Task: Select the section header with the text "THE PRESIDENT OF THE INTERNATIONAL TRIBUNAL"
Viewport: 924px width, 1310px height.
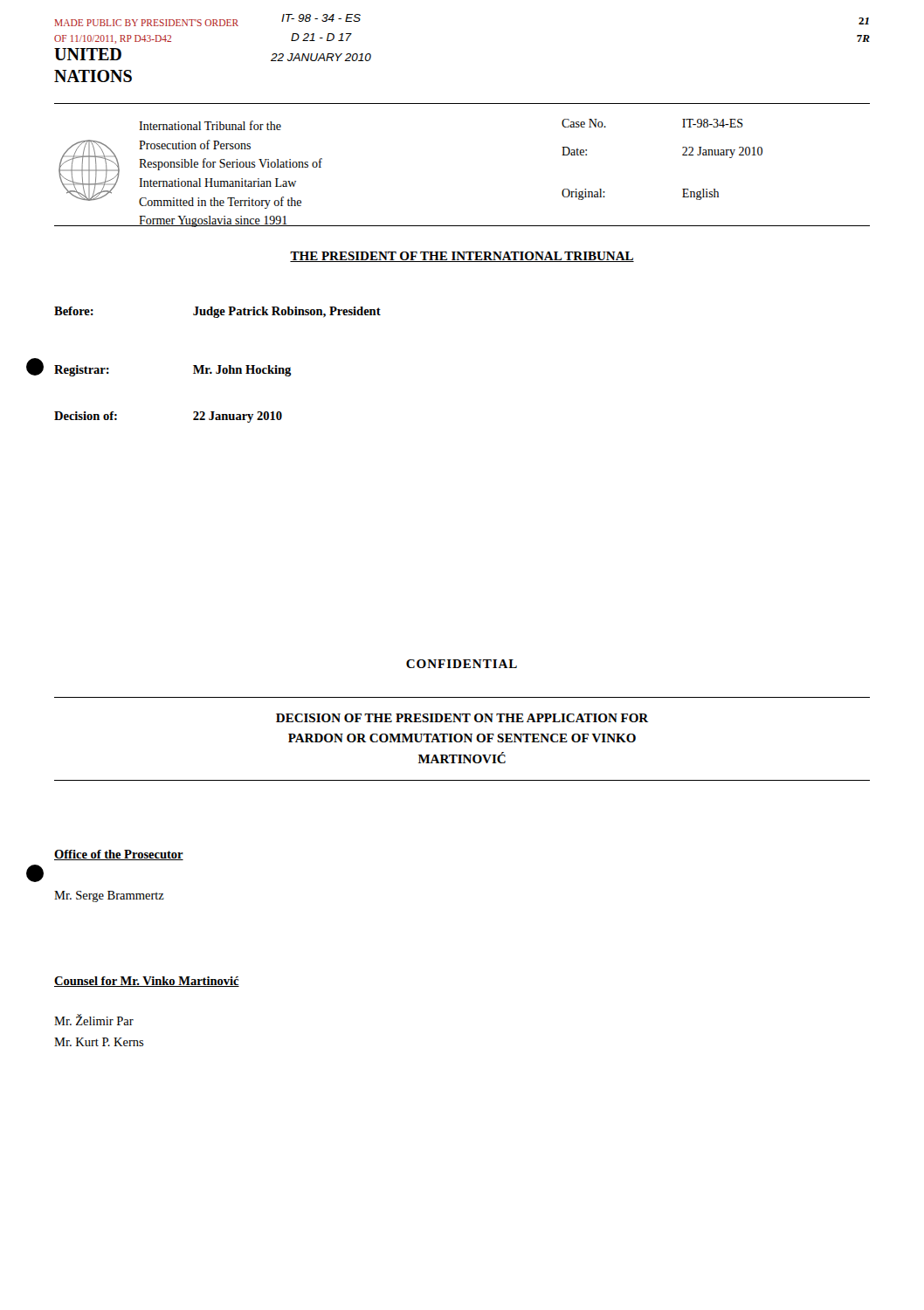Action: [462, 256]
